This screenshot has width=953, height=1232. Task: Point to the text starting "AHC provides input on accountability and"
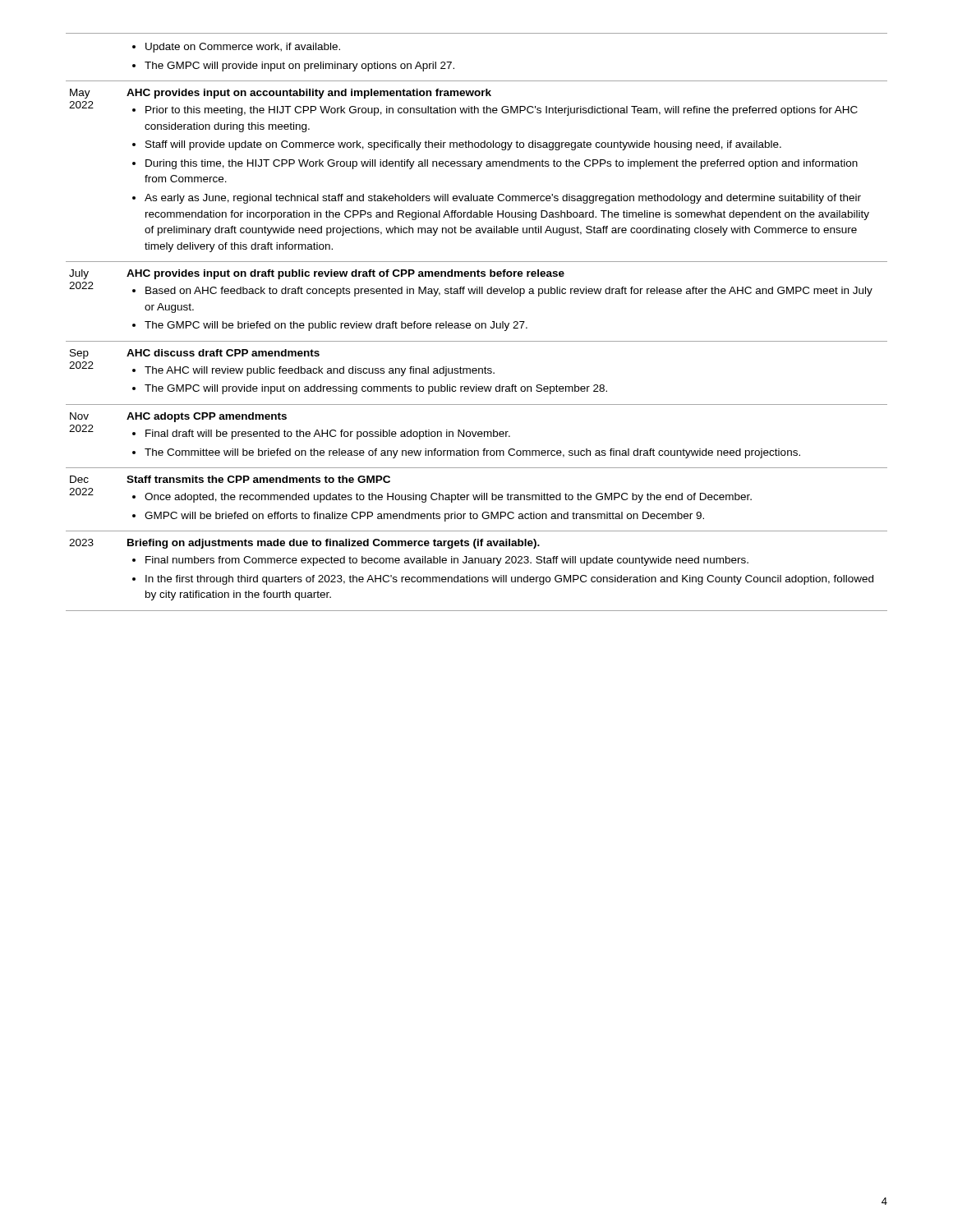tap(309, 93)
